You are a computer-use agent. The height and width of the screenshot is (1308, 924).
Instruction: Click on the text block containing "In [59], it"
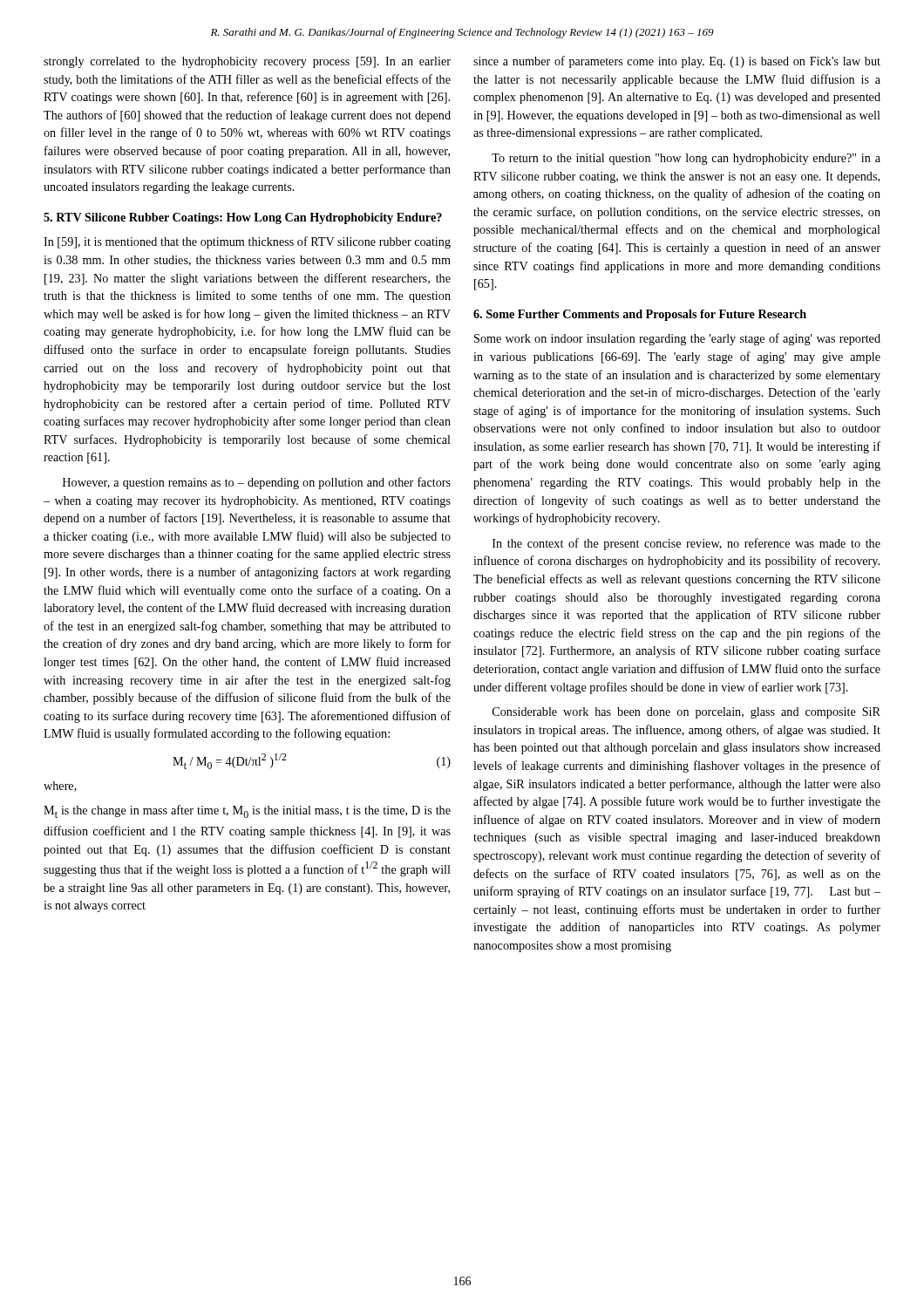(247, 488)
